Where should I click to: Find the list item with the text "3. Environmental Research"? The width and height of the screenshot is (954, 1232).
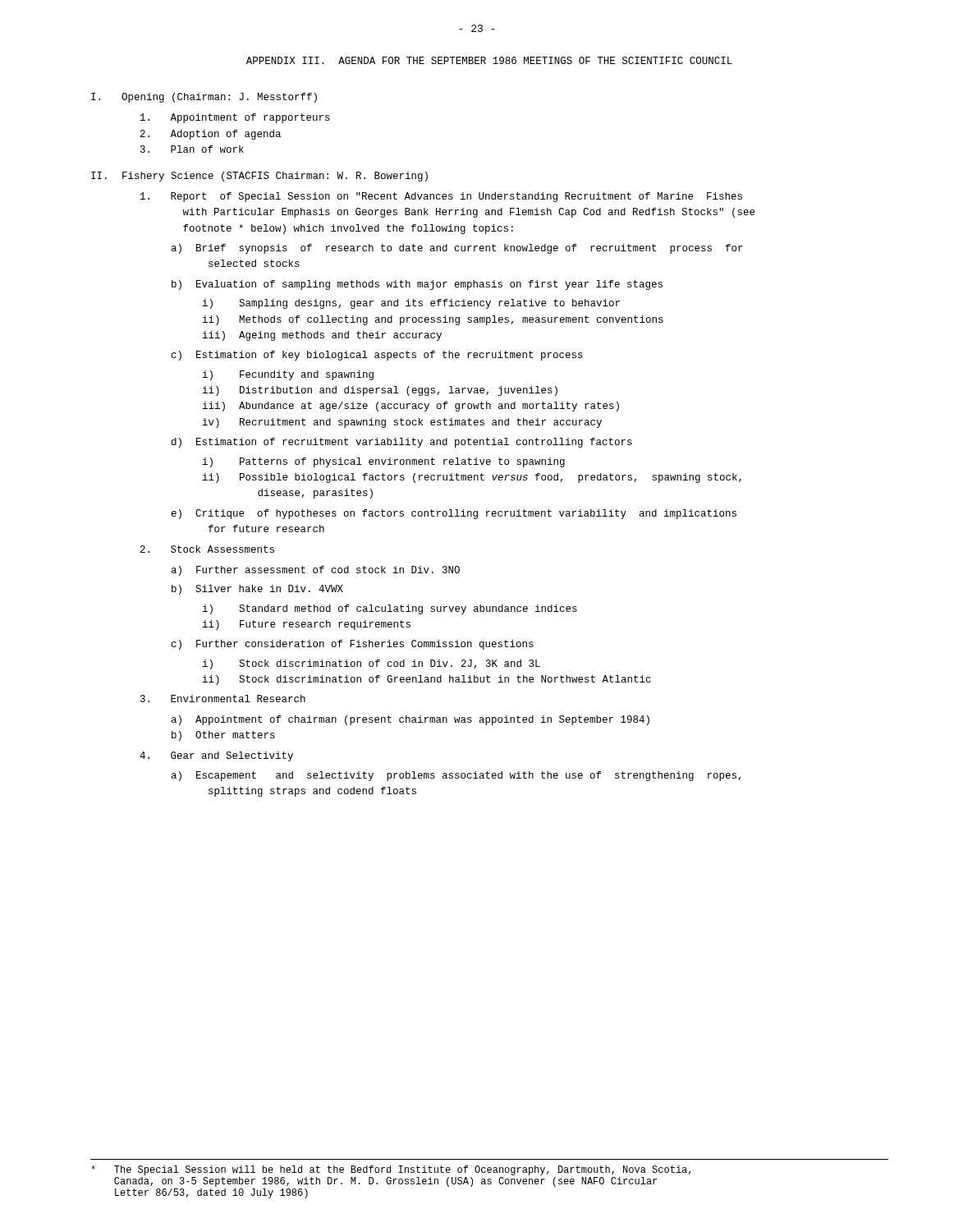[x=223, y=700]
